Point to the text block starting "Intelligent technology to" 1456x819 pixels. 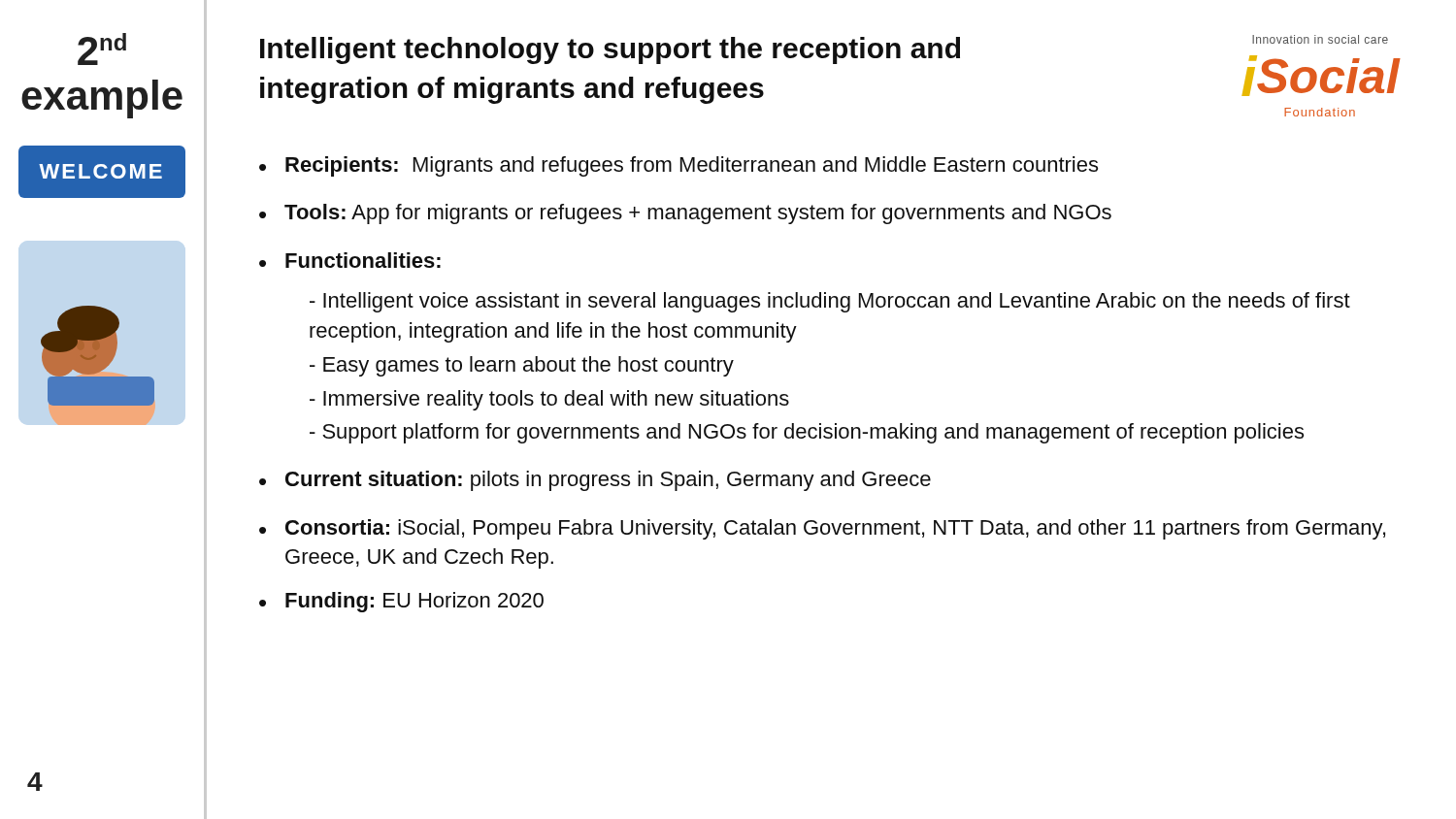pos(610,68)
